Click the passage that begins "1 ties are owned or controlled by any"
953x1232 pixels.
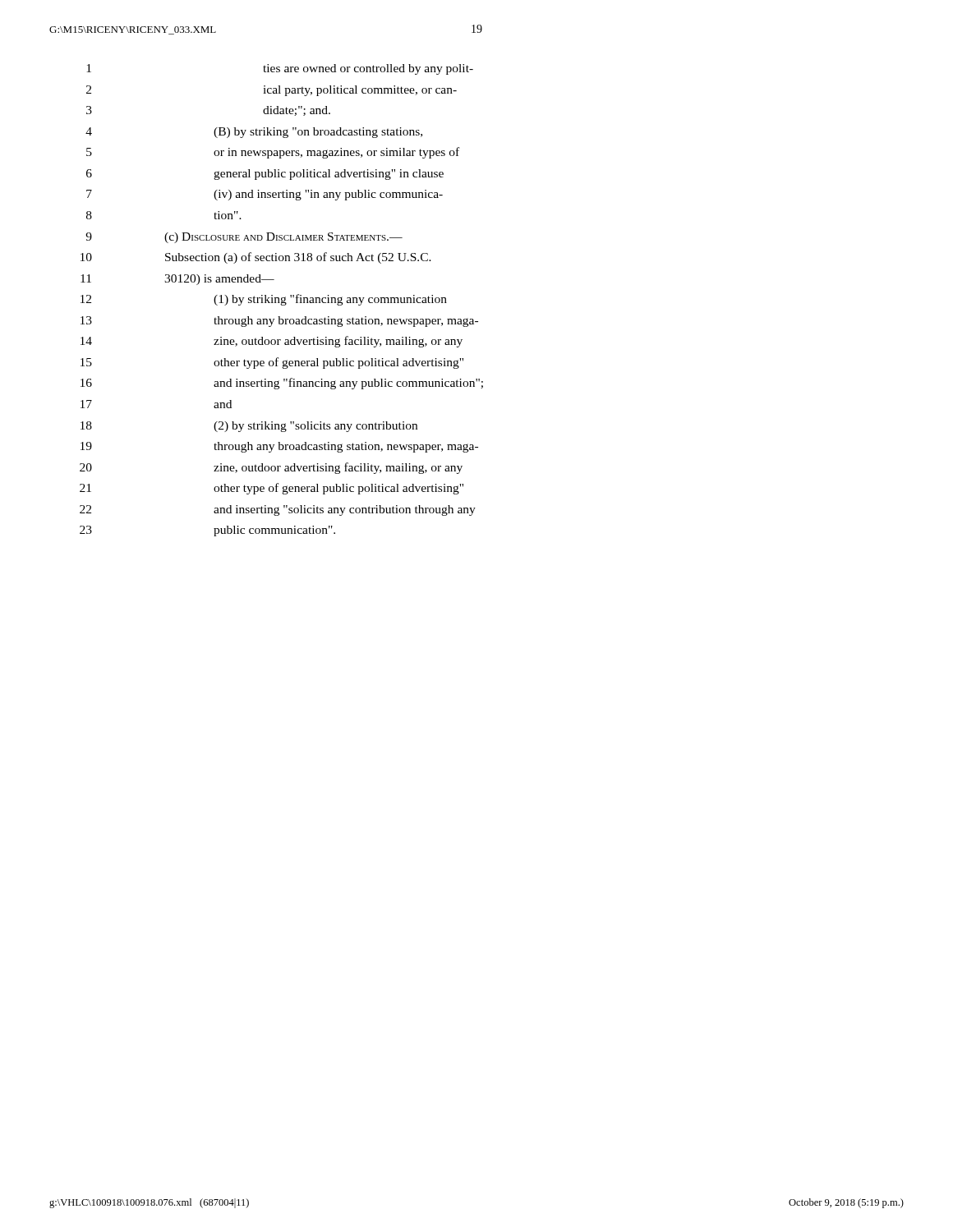(476, 68)
